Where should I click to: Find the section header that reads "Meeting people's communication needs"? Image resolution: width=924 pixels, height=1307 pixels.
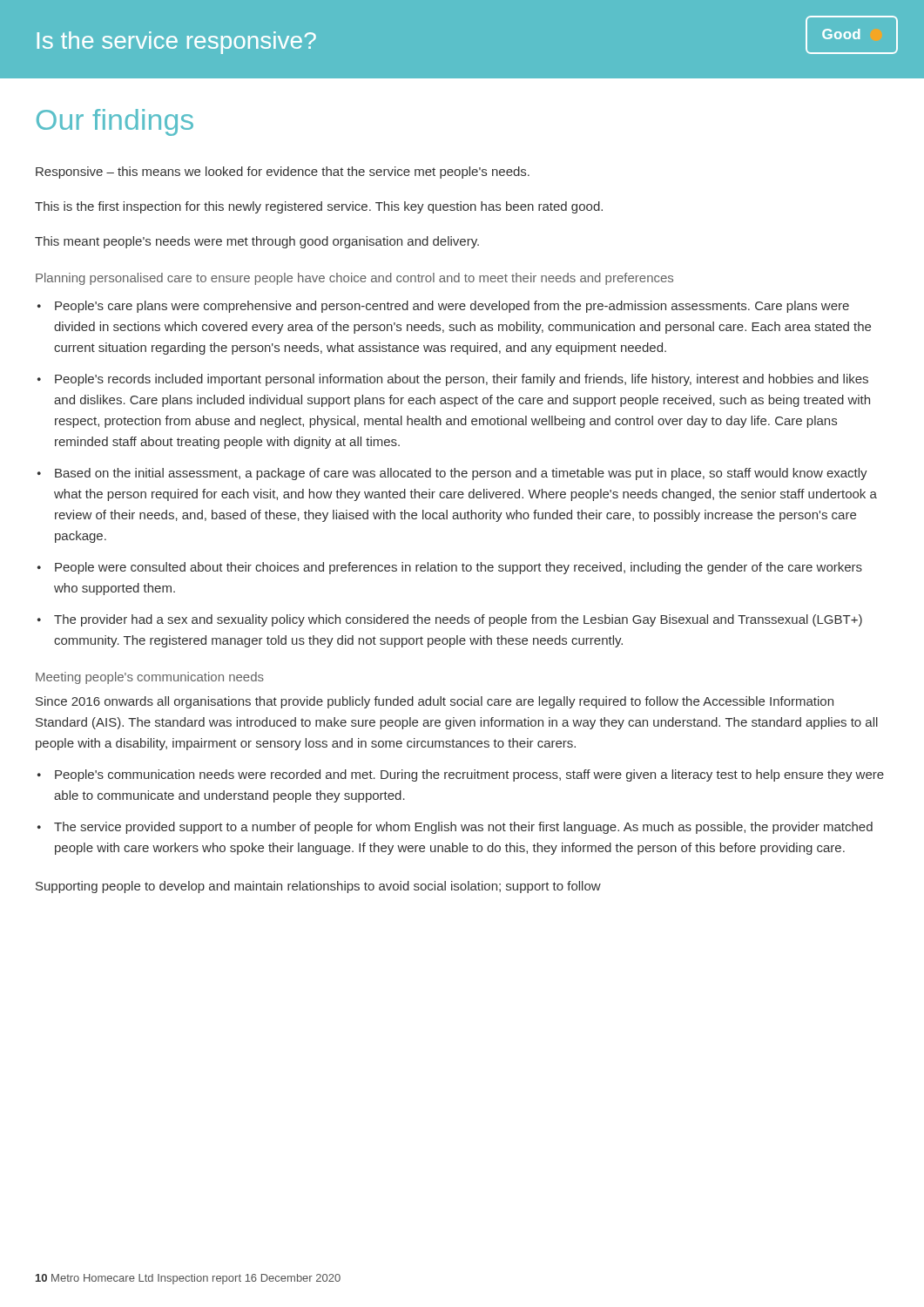(149, 677)
